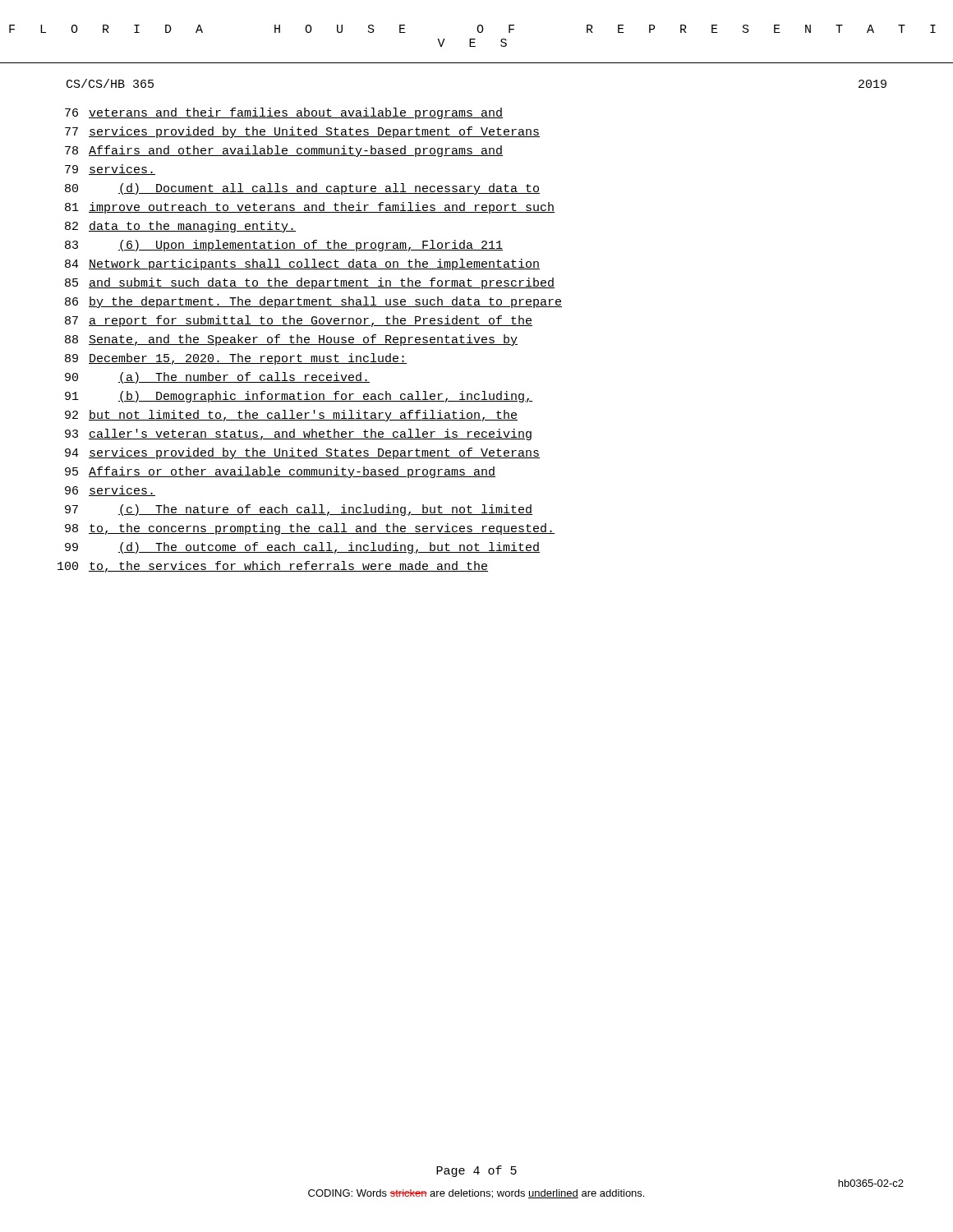Find the text starting "76 veterans and their families about available programs"
Viewport: 953px width, 1232px height.
468,114
